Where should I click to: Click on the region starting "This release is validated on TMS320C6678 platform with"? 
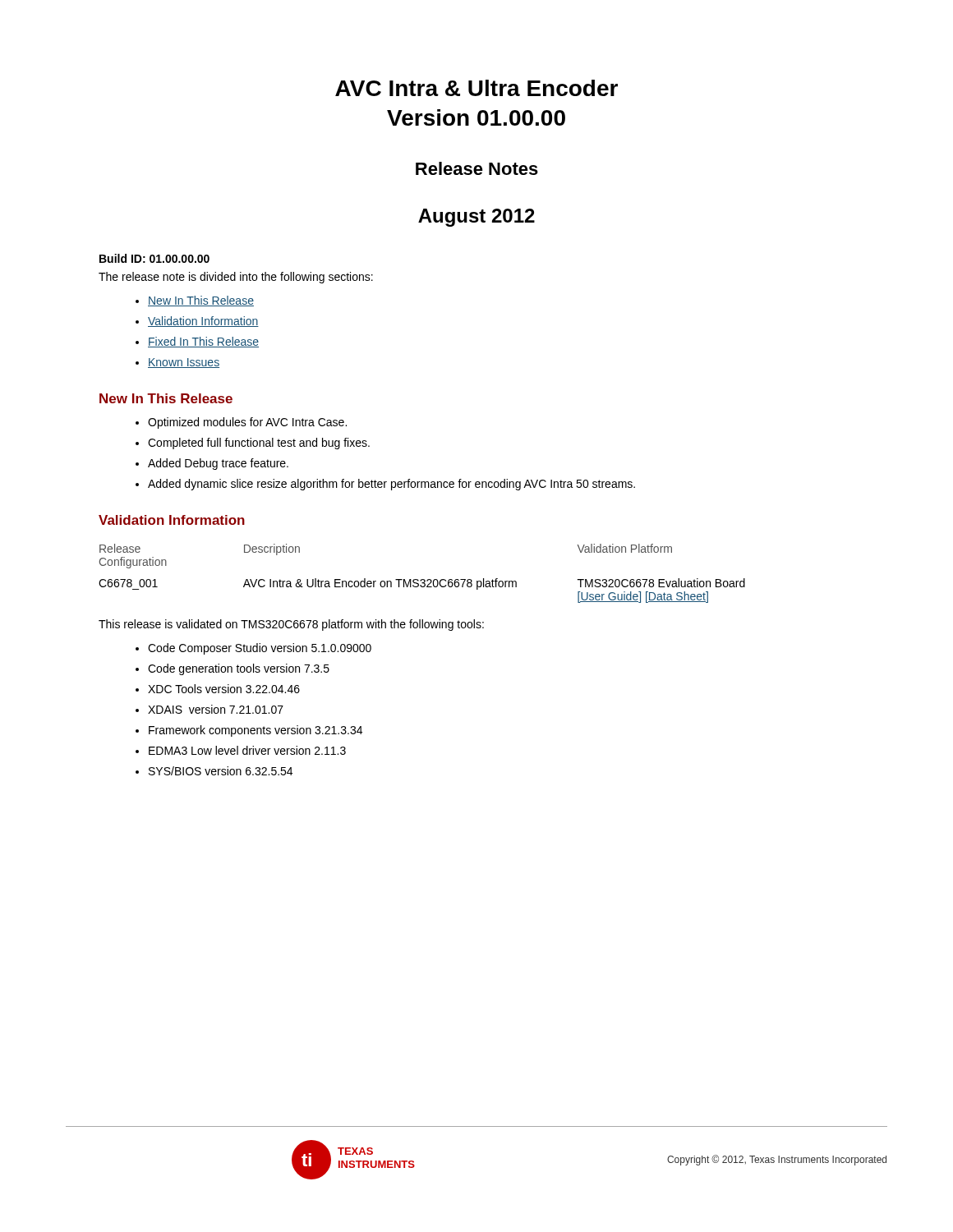coord(292,624)
